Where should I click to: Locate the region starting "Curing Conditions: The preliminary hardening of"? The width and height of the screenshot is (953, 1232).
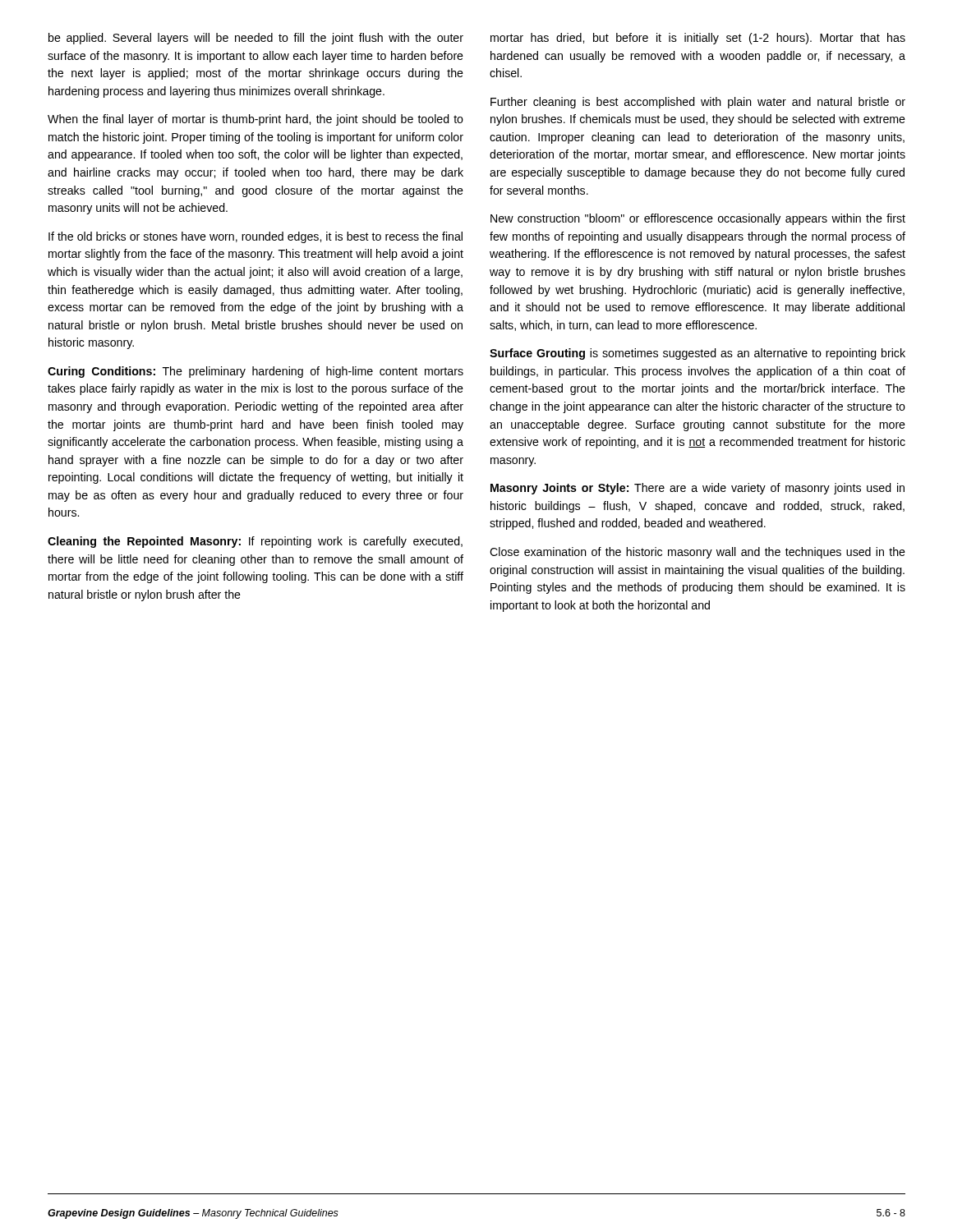255,443
